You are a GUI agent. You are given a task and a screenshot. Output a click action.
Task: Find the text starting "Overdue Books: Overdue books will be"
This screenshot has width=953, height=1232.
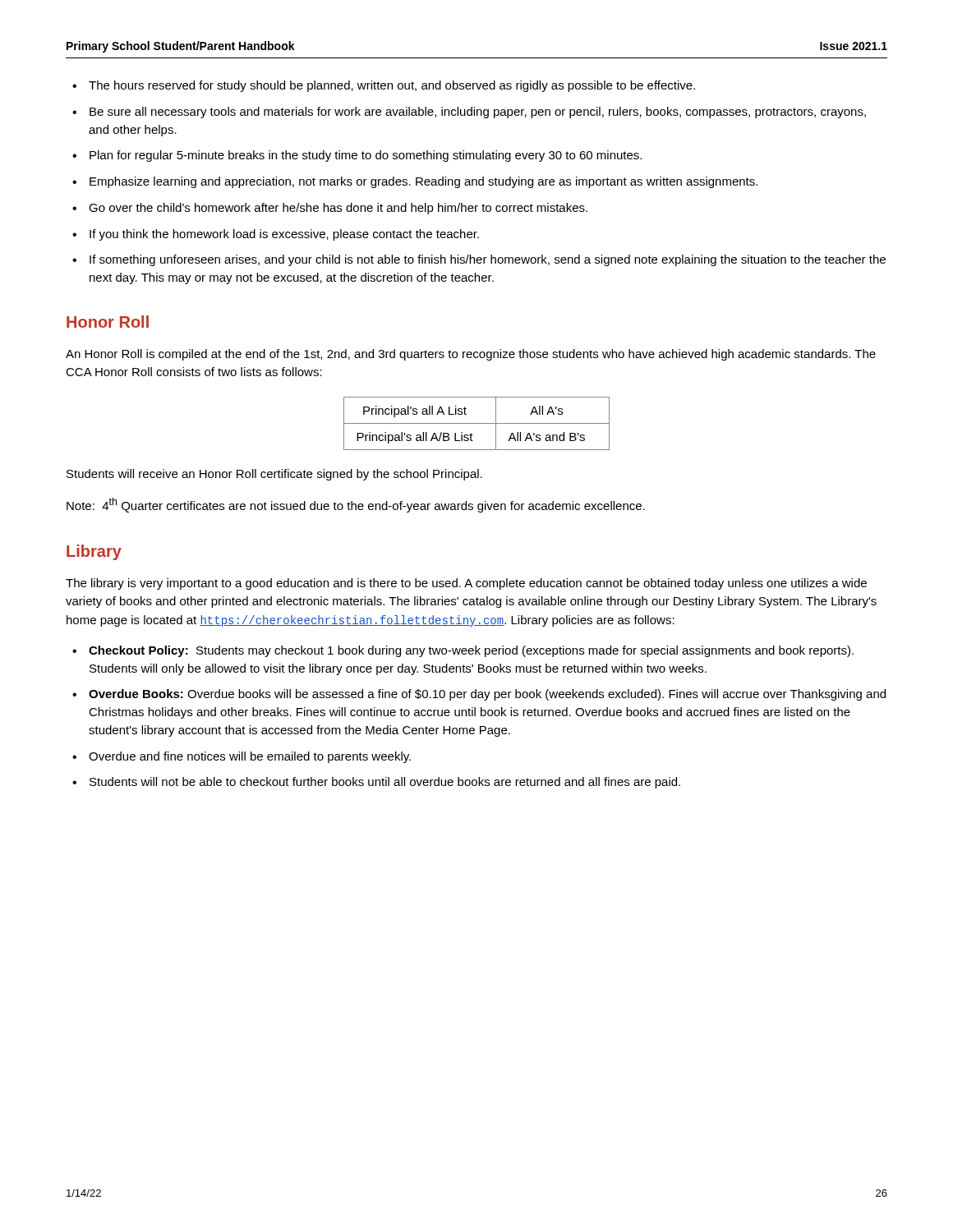click(x=488, y=712)
